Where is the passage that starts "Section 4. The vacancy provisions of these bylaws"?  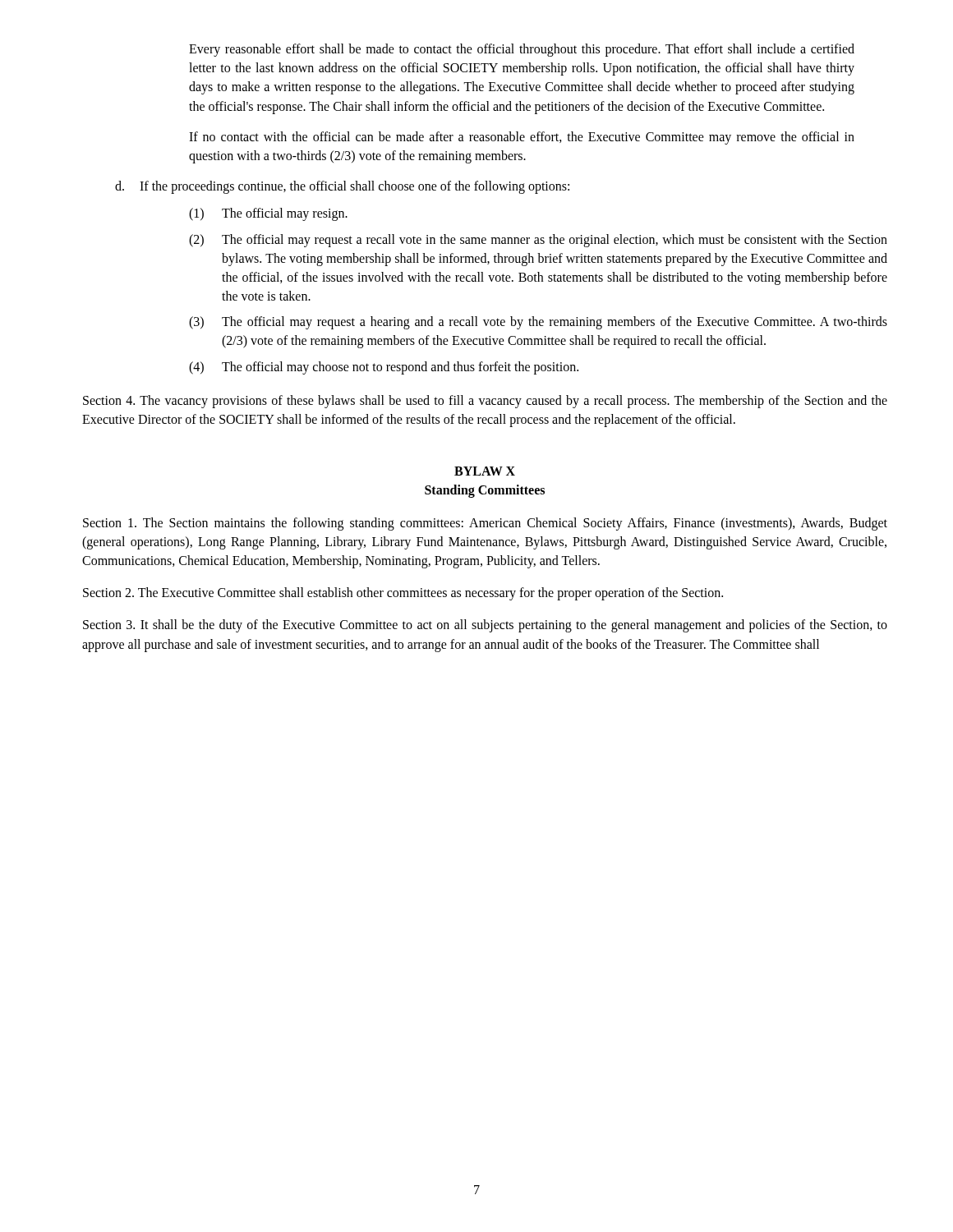[485, 410]
